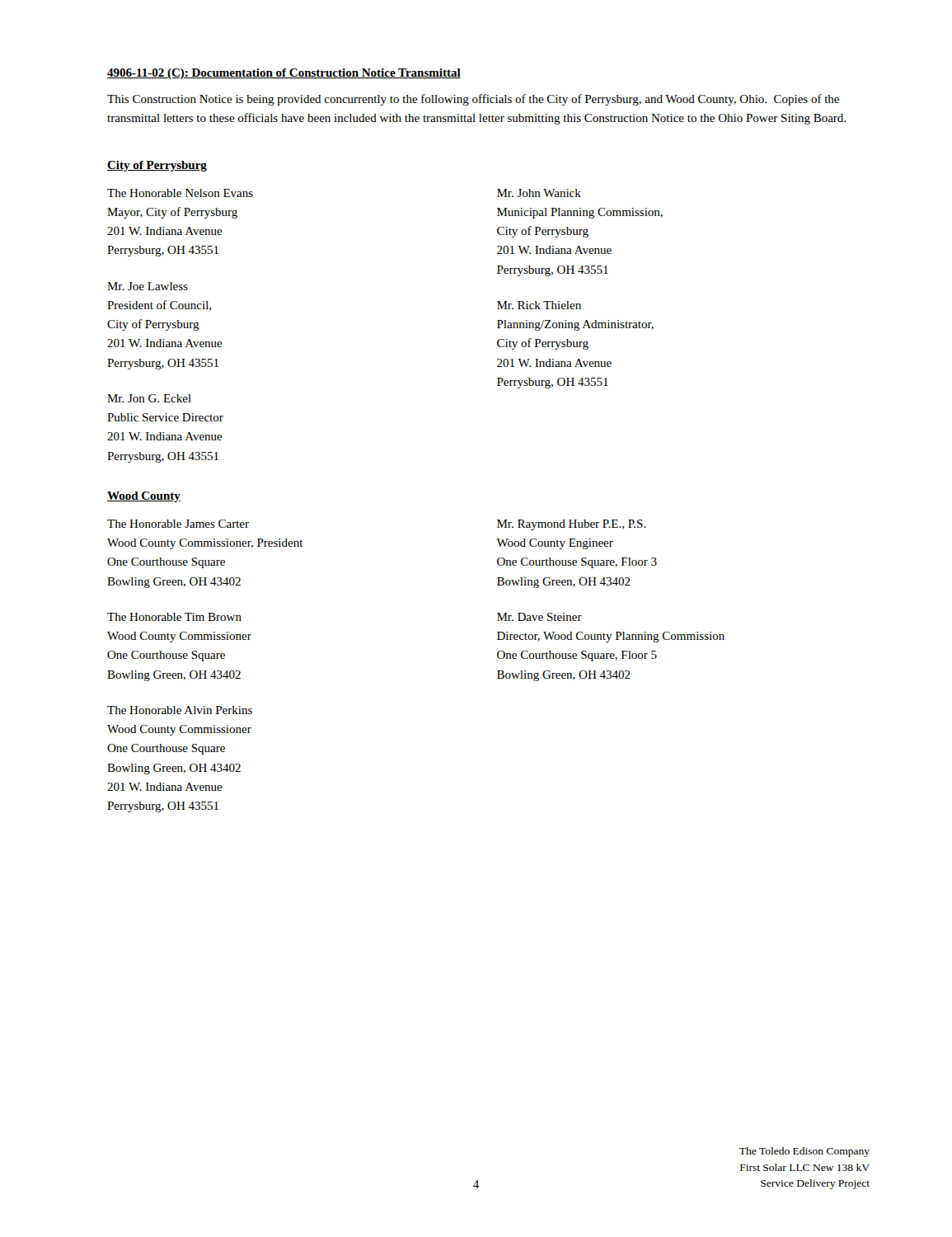Viewport: 952px width, 1237px height.
Task: Click on the section header that says "Wood County"
Action: pos(144,495)
